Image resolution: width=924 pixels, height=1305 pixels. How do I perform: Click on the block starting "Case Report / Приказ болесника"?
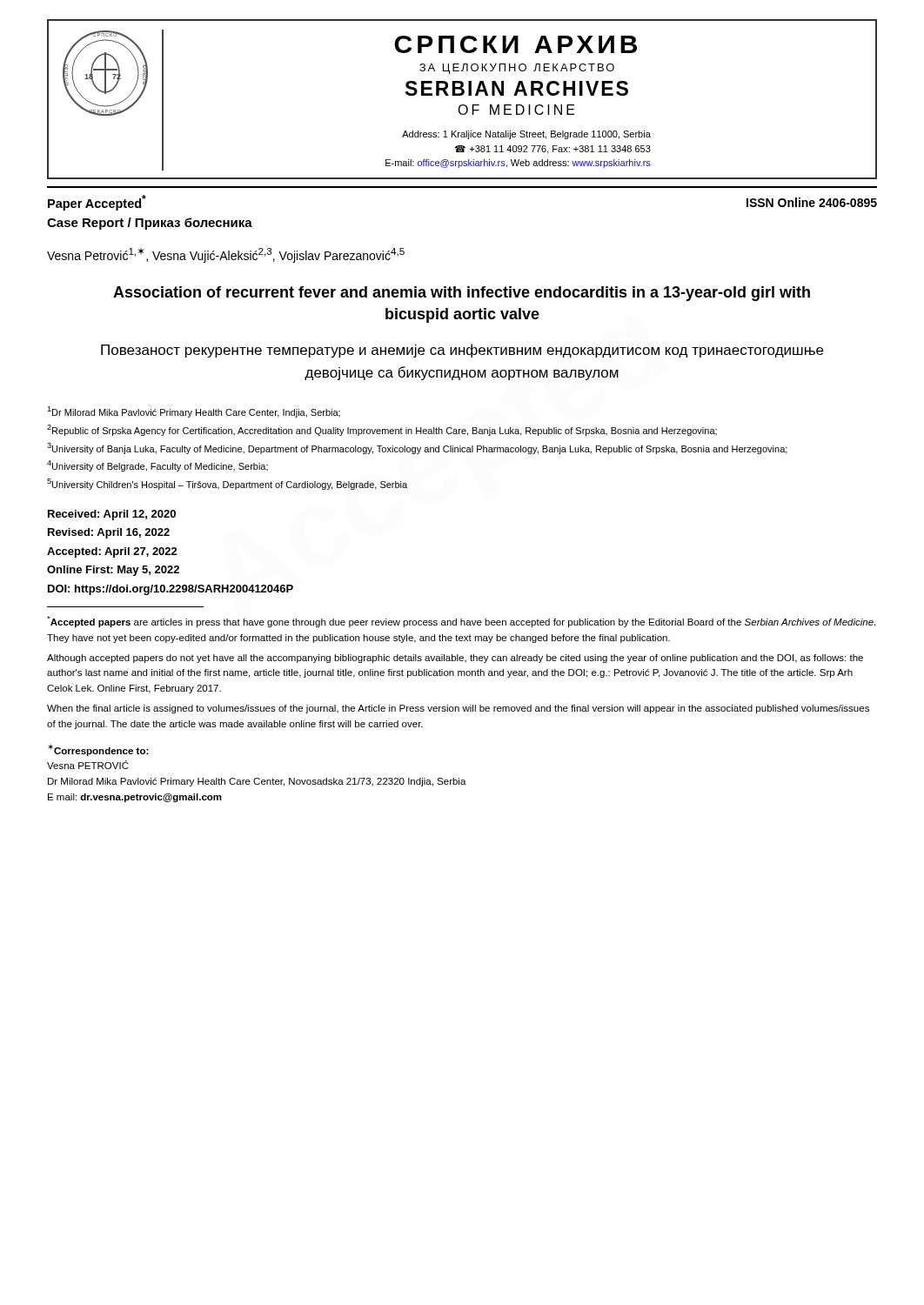click(x=150, y=223)
